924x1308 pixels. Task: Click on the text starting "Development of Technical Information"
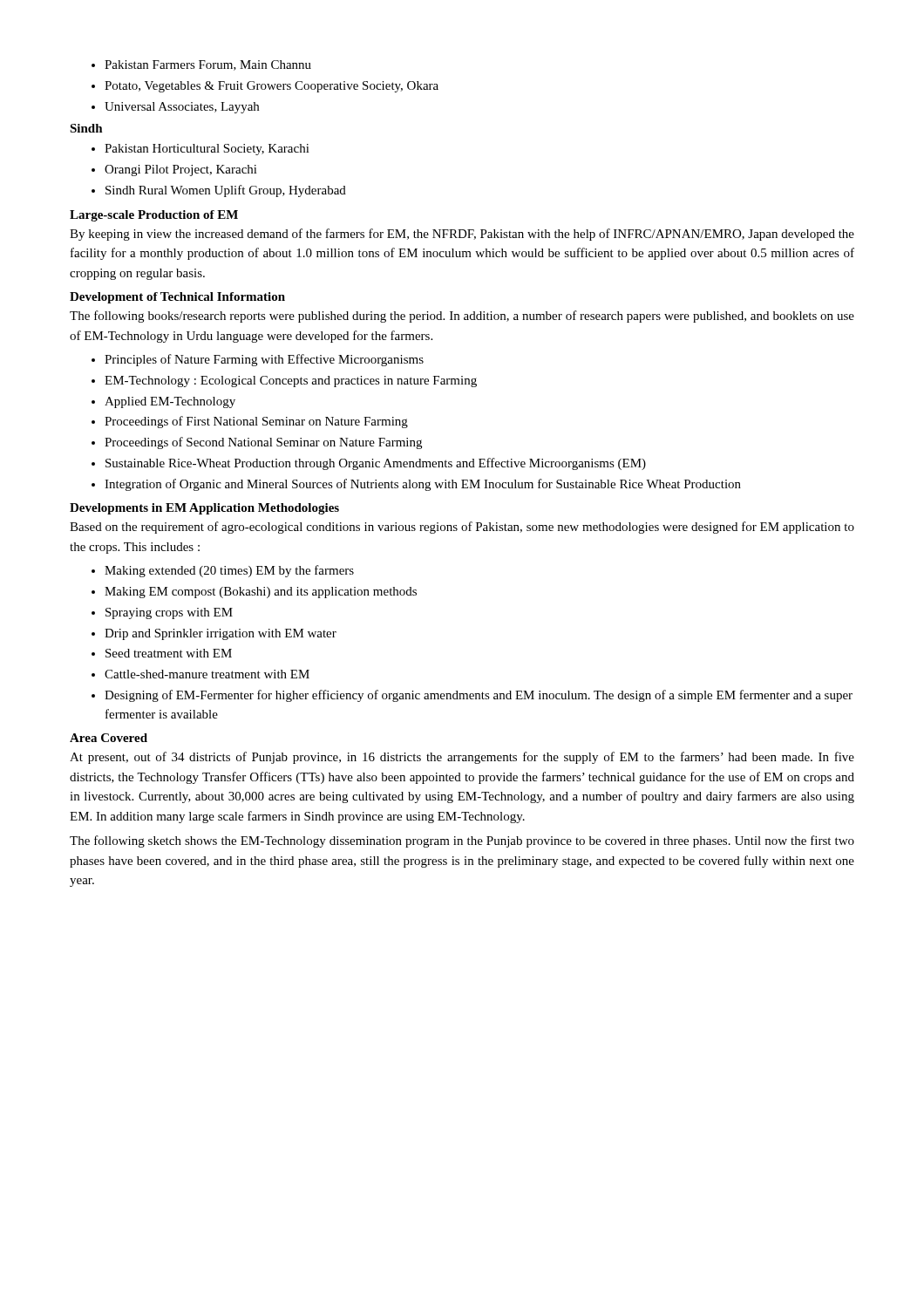177,296
